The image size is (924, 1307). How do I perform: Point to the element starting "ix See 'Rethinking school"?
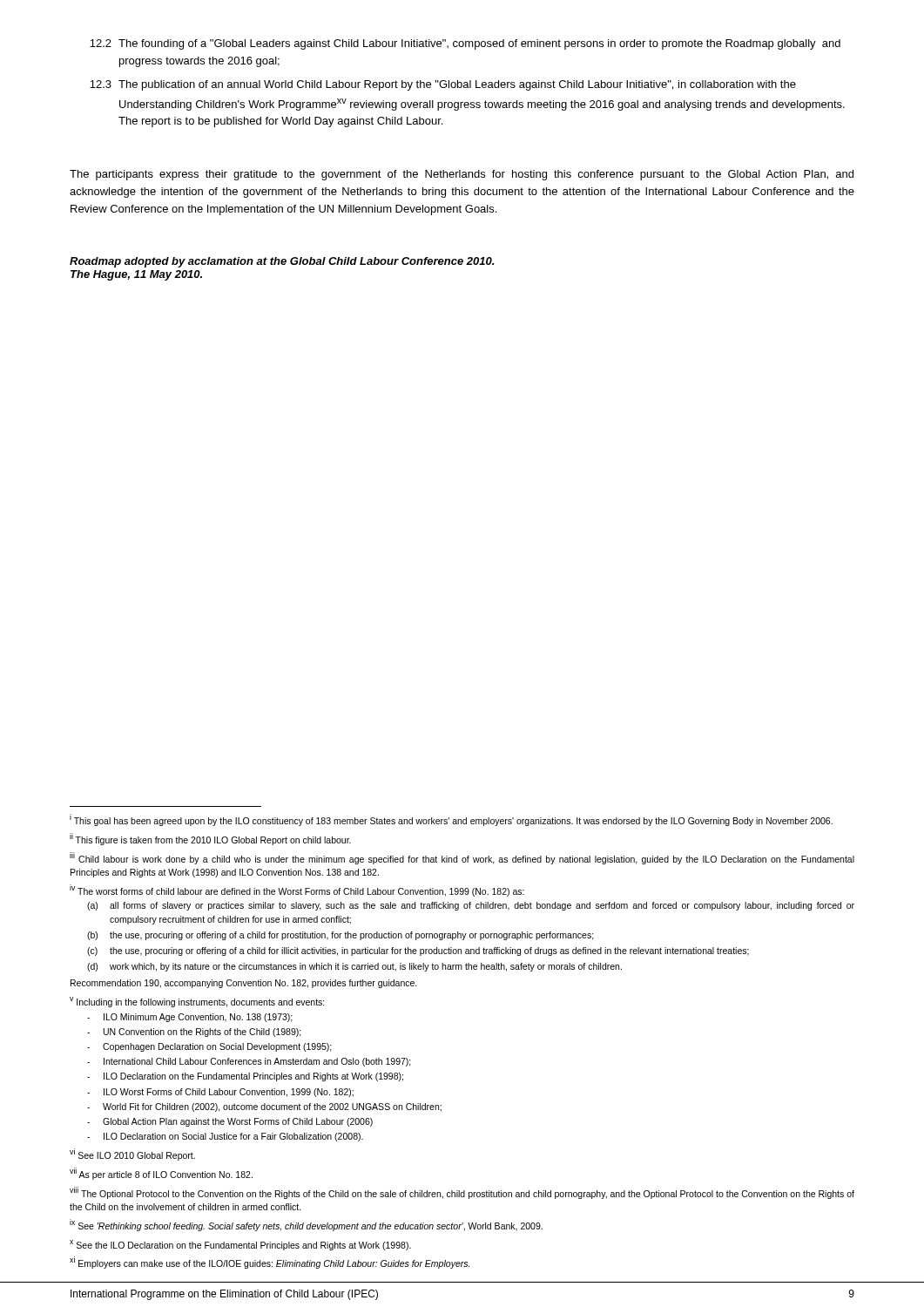point(306,1224)
